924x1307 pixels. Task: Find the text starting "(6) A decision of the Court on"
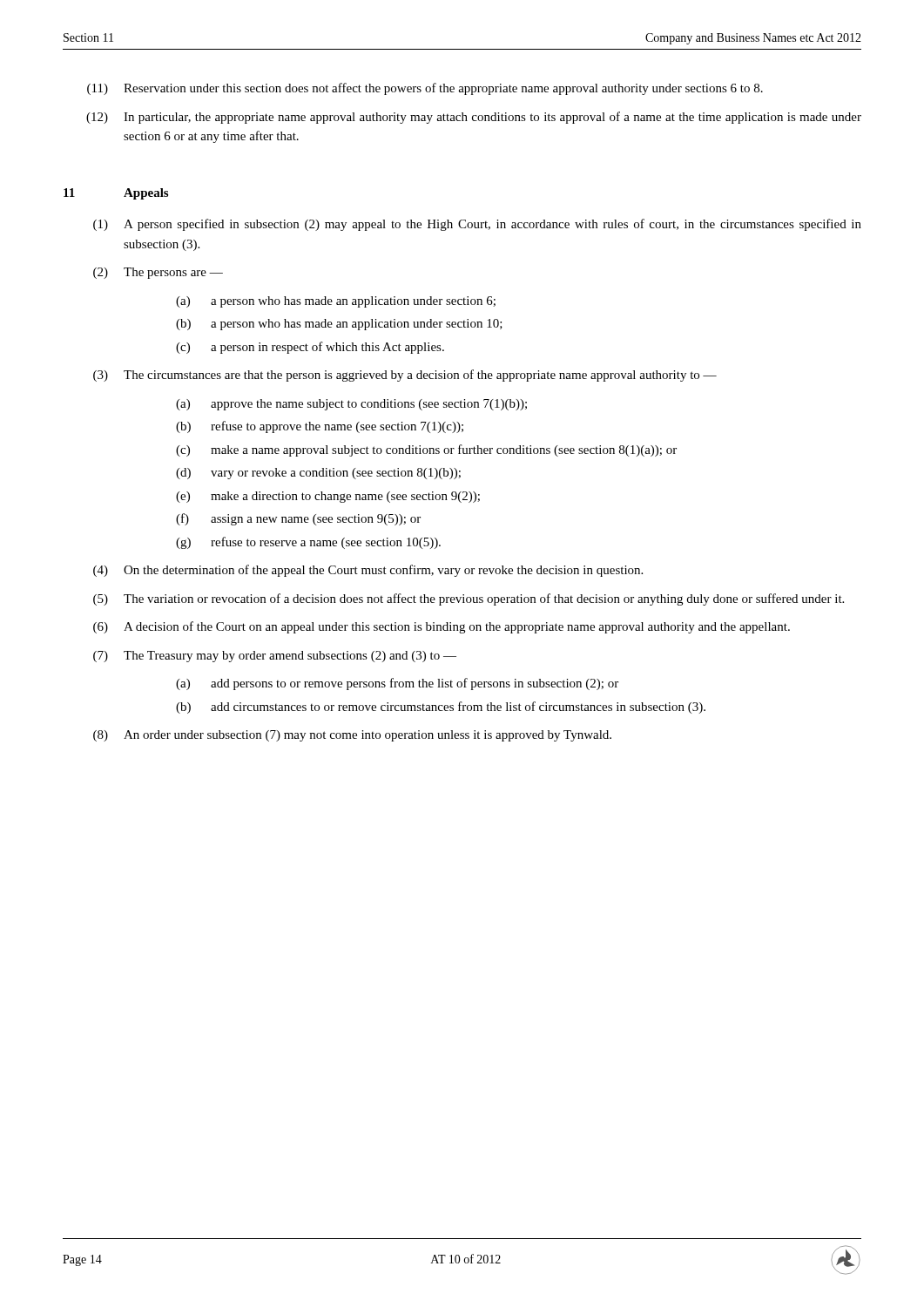click(462, 627)
